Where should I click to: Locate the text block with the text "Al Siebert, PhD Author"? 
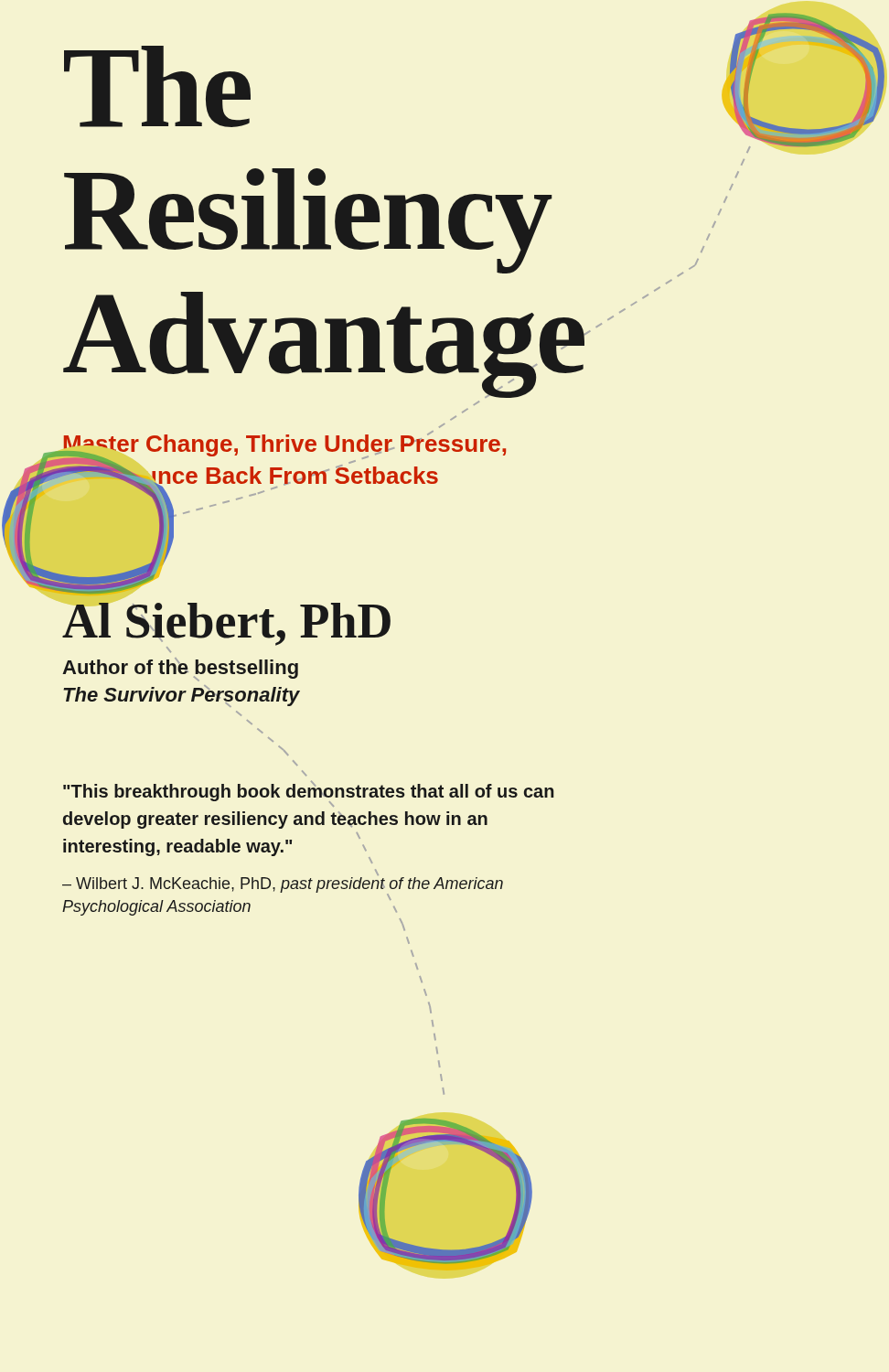point(226,628)
